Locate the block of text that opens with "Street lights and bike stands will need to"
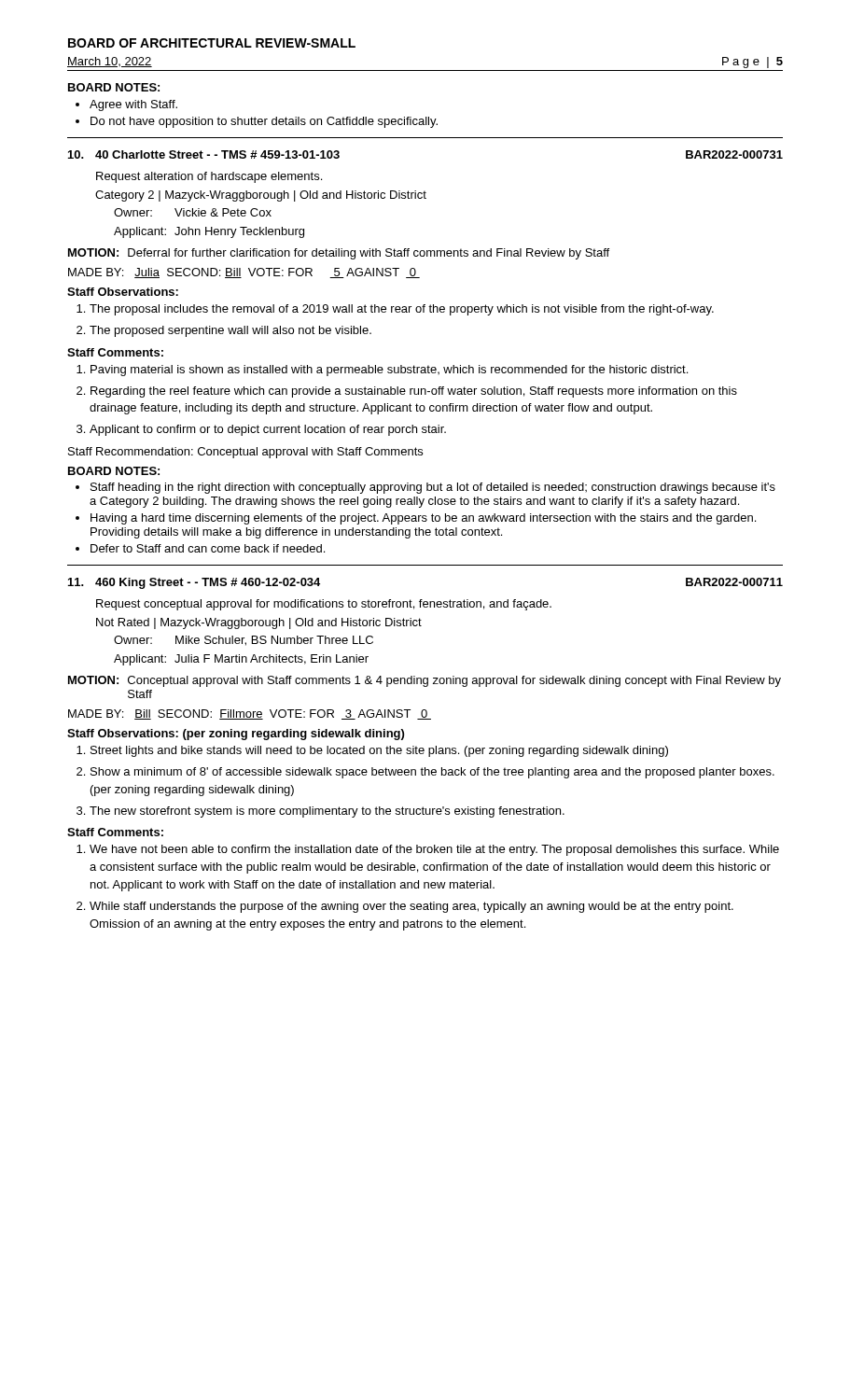 point(379,750)
